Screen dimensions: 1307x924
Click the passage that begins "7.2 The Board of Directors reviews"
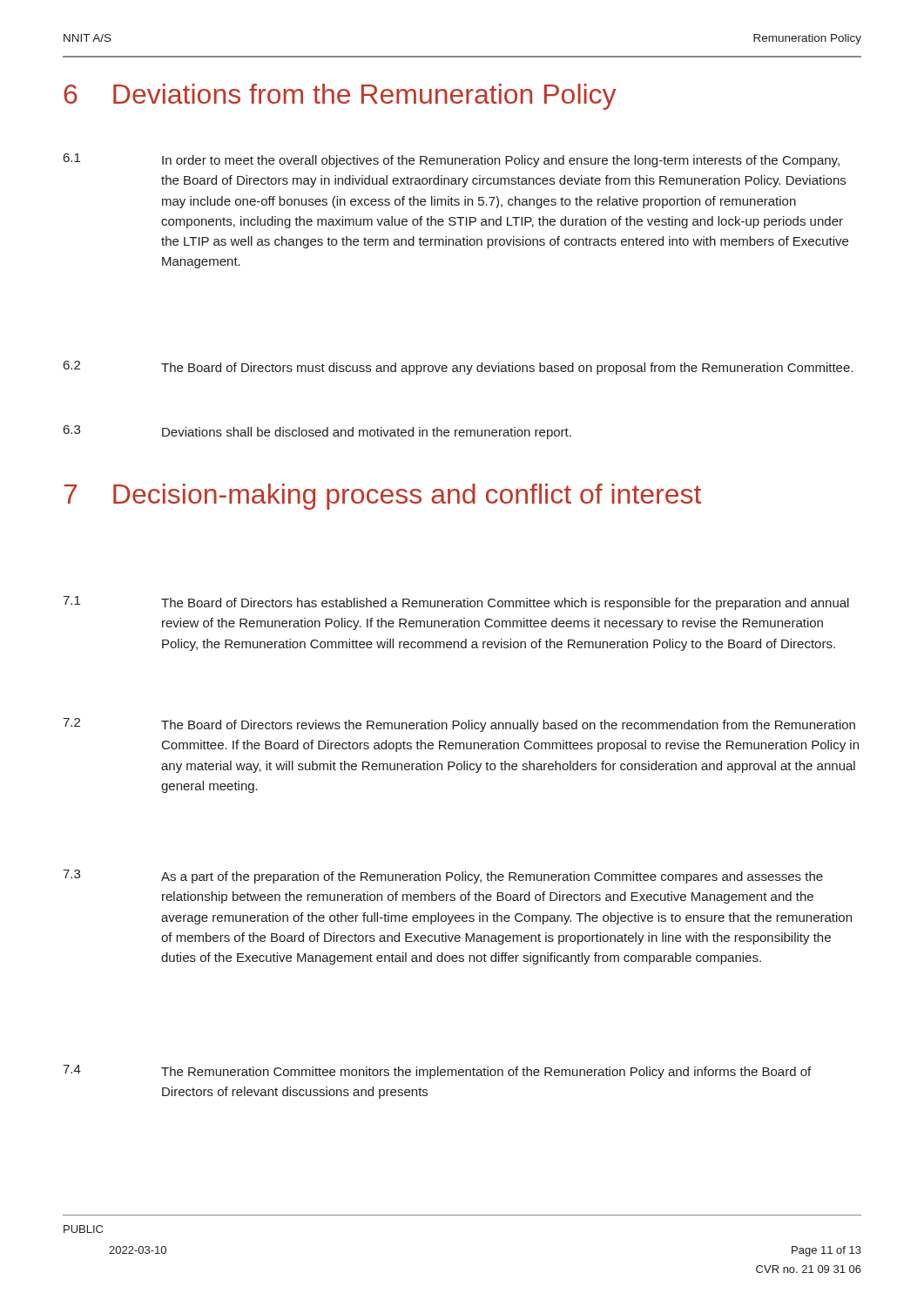[x=462, y=755]
